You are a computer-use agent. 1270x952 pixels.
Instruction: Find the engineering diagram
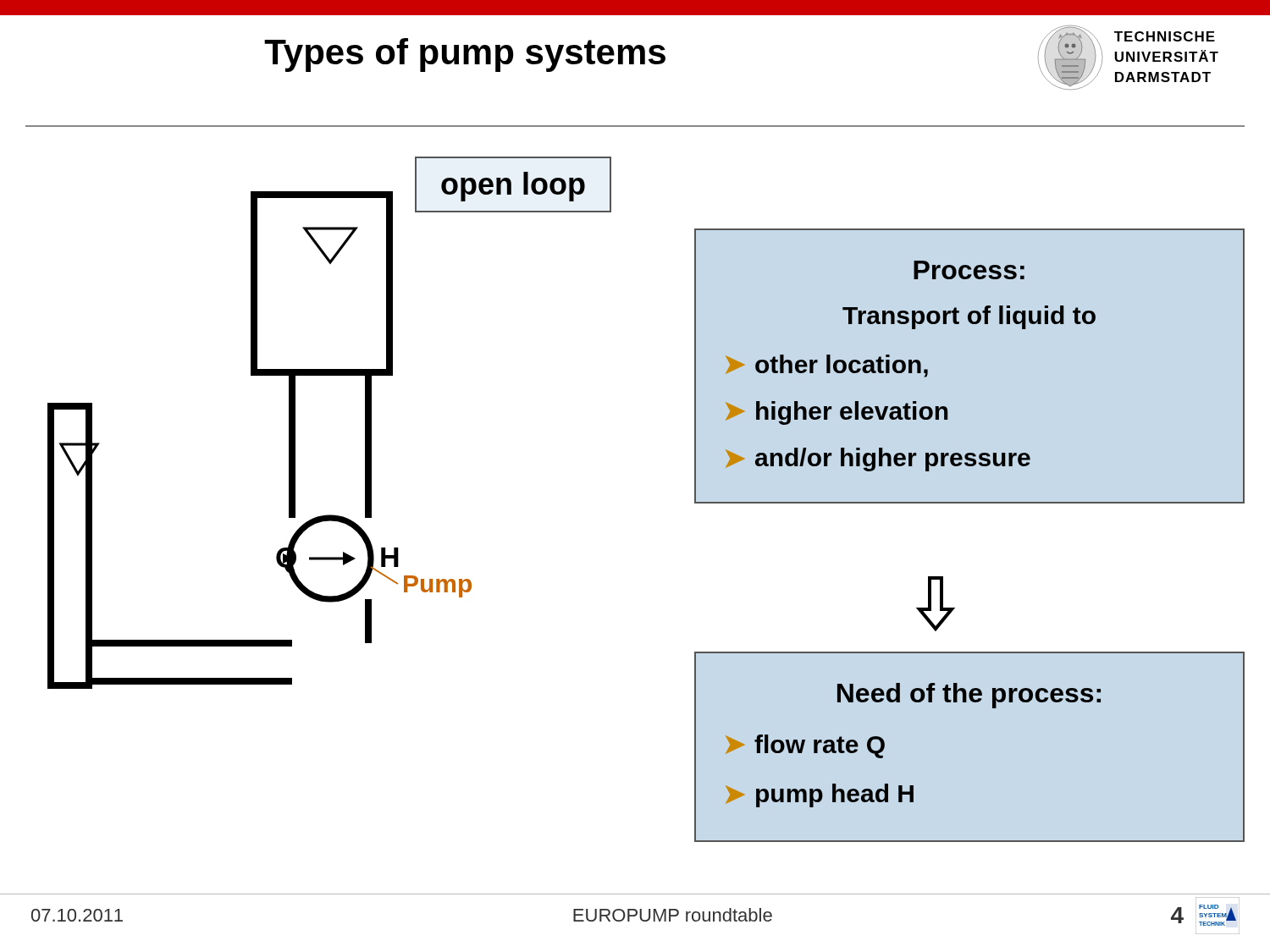pos(288,465)
